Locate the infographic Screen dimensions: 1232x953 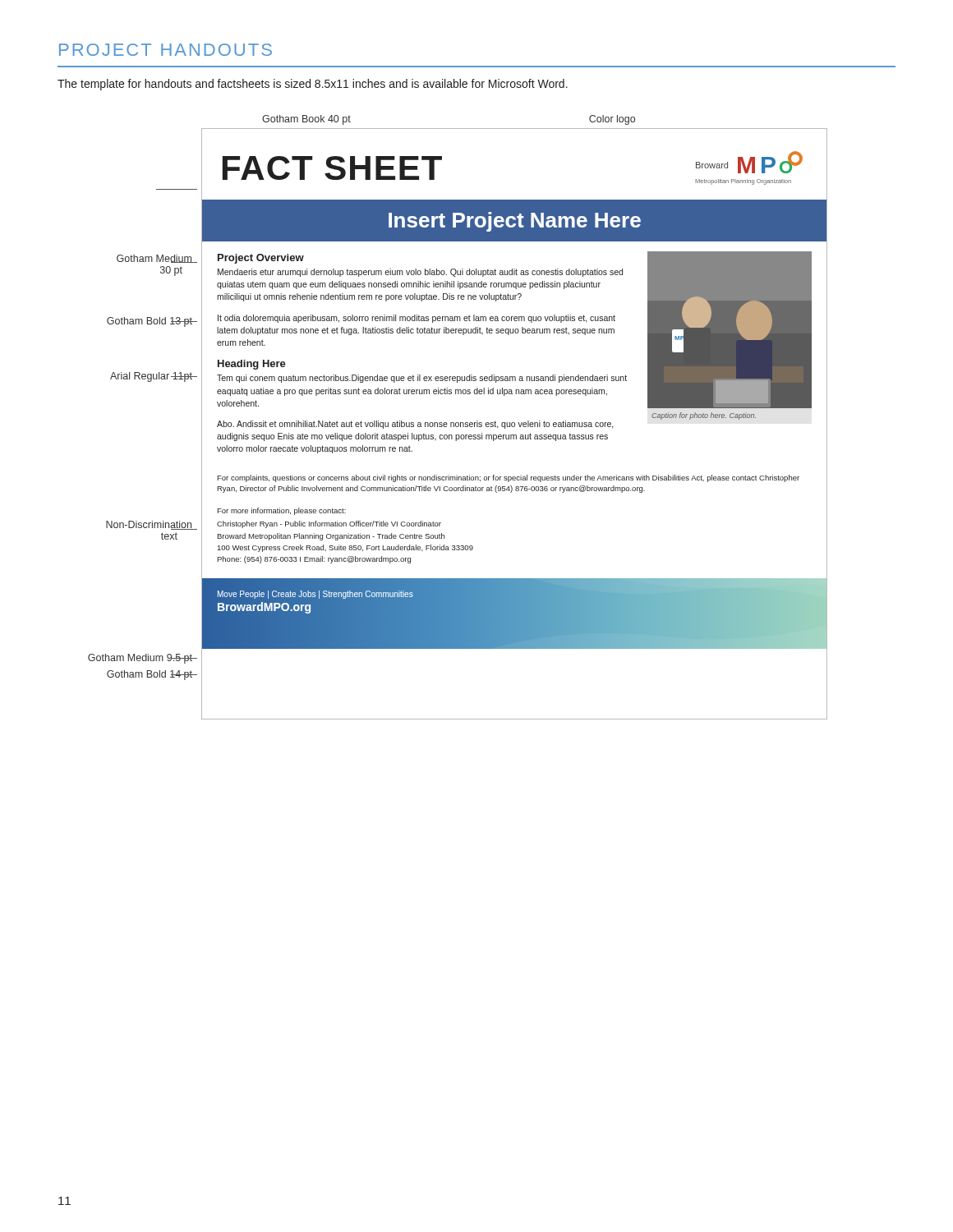476,424
